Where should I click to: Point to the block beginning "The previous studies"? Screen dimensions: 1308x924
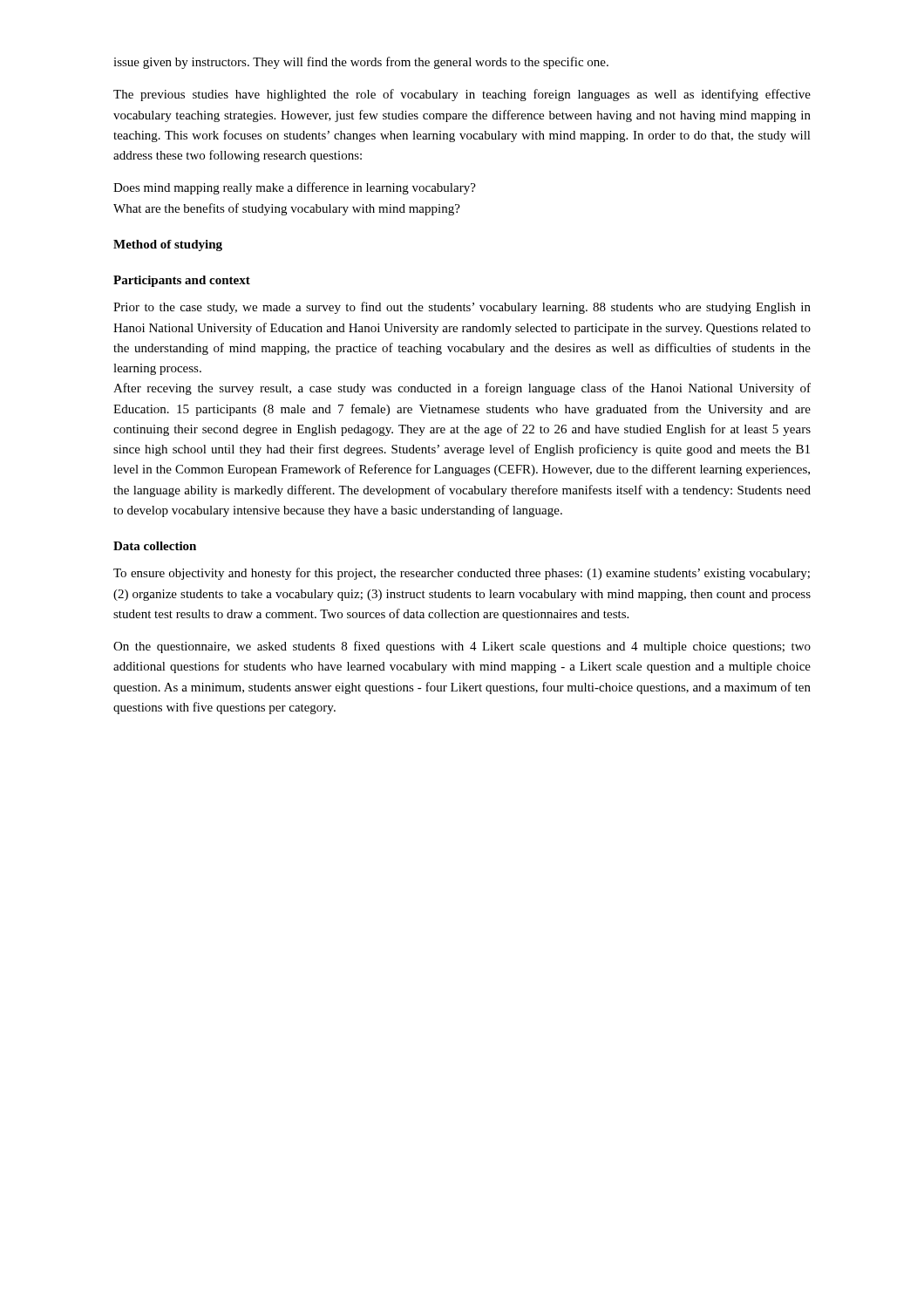[462, 125]
